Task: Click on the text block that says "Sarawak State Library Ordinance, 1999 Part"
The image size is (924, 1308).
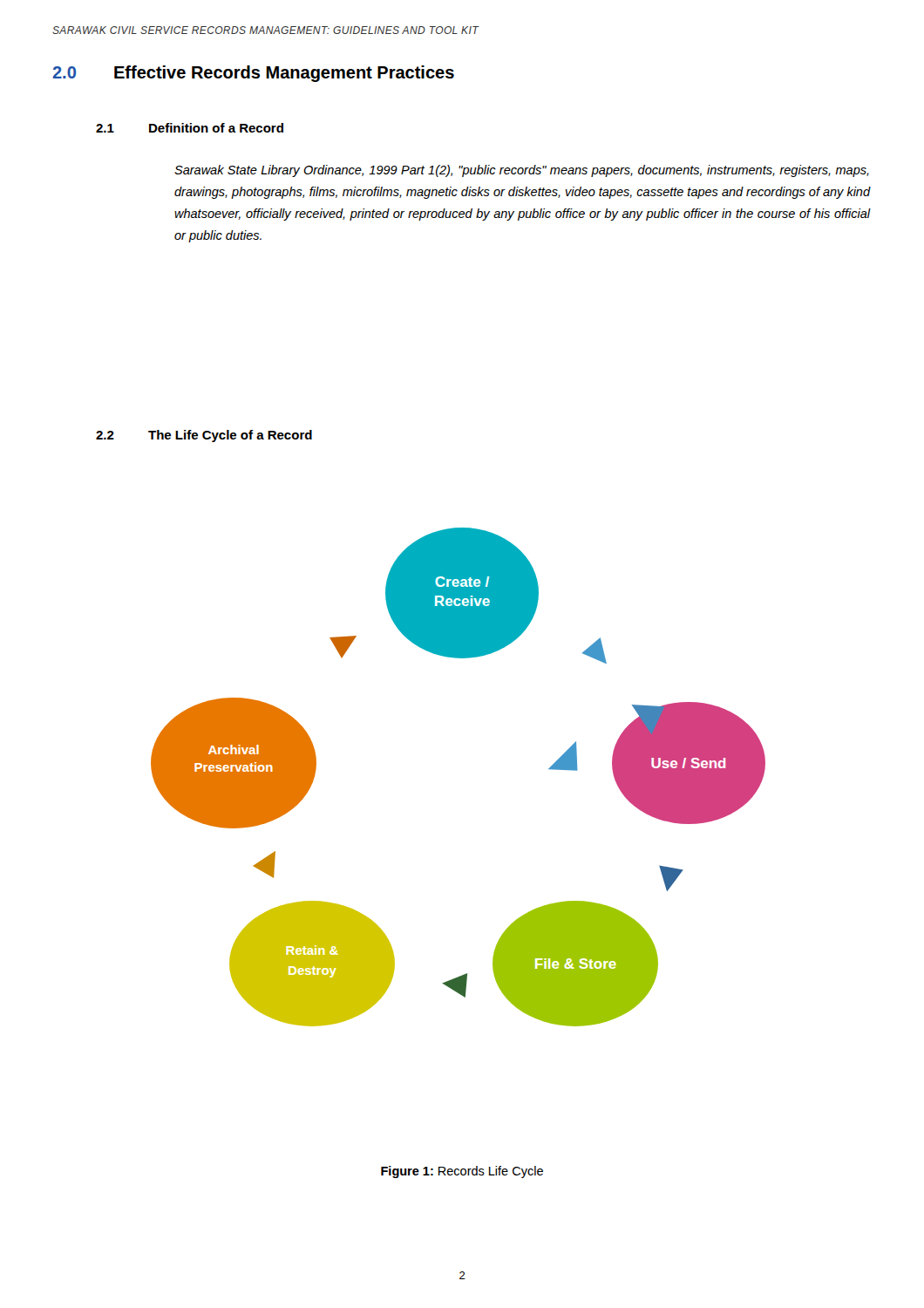Action: pos(522,203)
